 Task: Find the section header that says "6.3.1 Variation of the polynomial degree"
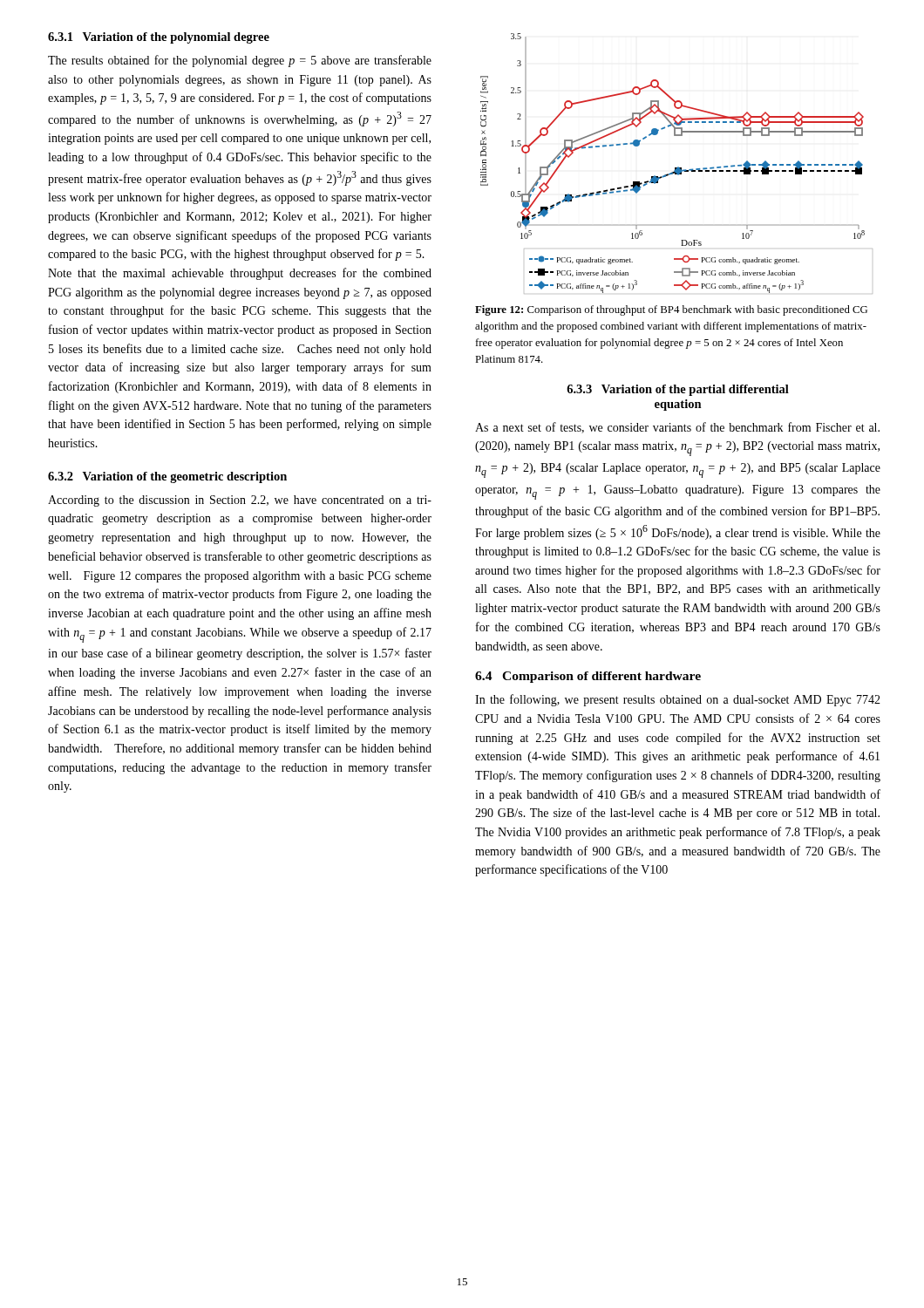coord(159,37)
